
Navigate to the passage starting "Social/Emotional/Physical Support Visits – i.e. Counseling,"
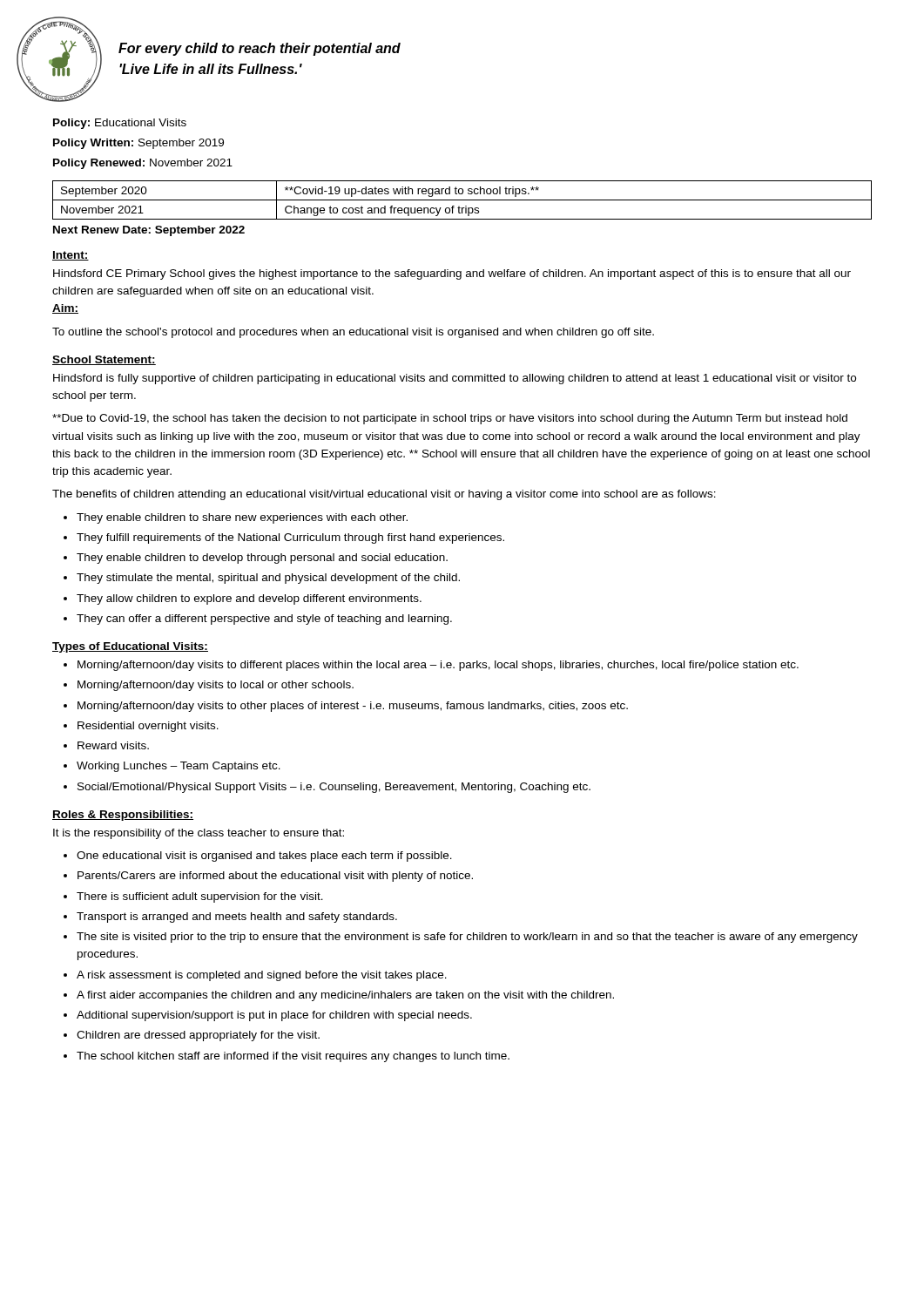334,786
